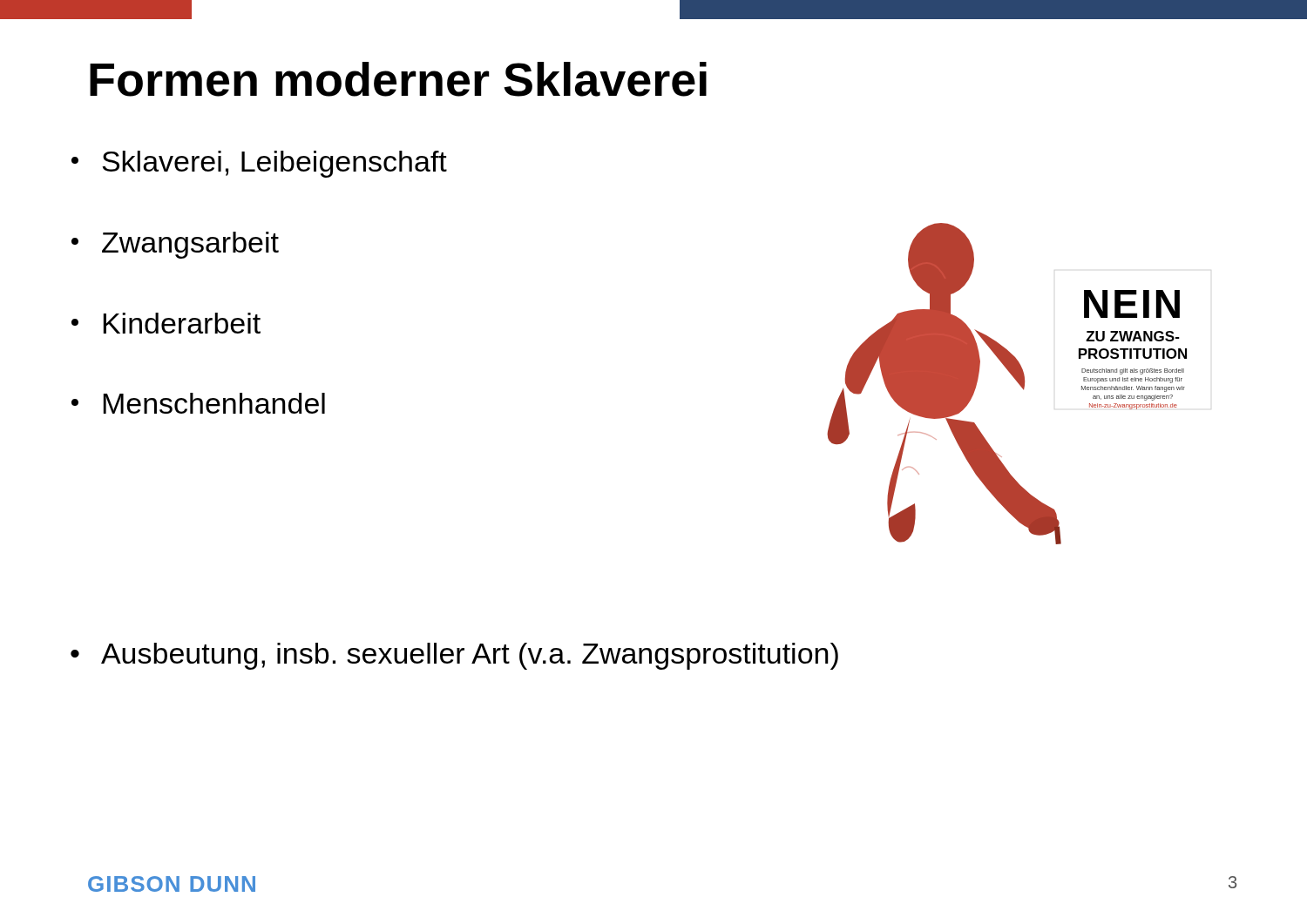Select the element starting "• Sklaverei, Leibeigenschaft"
The height and width of the screenshot is (924, 1307).
258,161
